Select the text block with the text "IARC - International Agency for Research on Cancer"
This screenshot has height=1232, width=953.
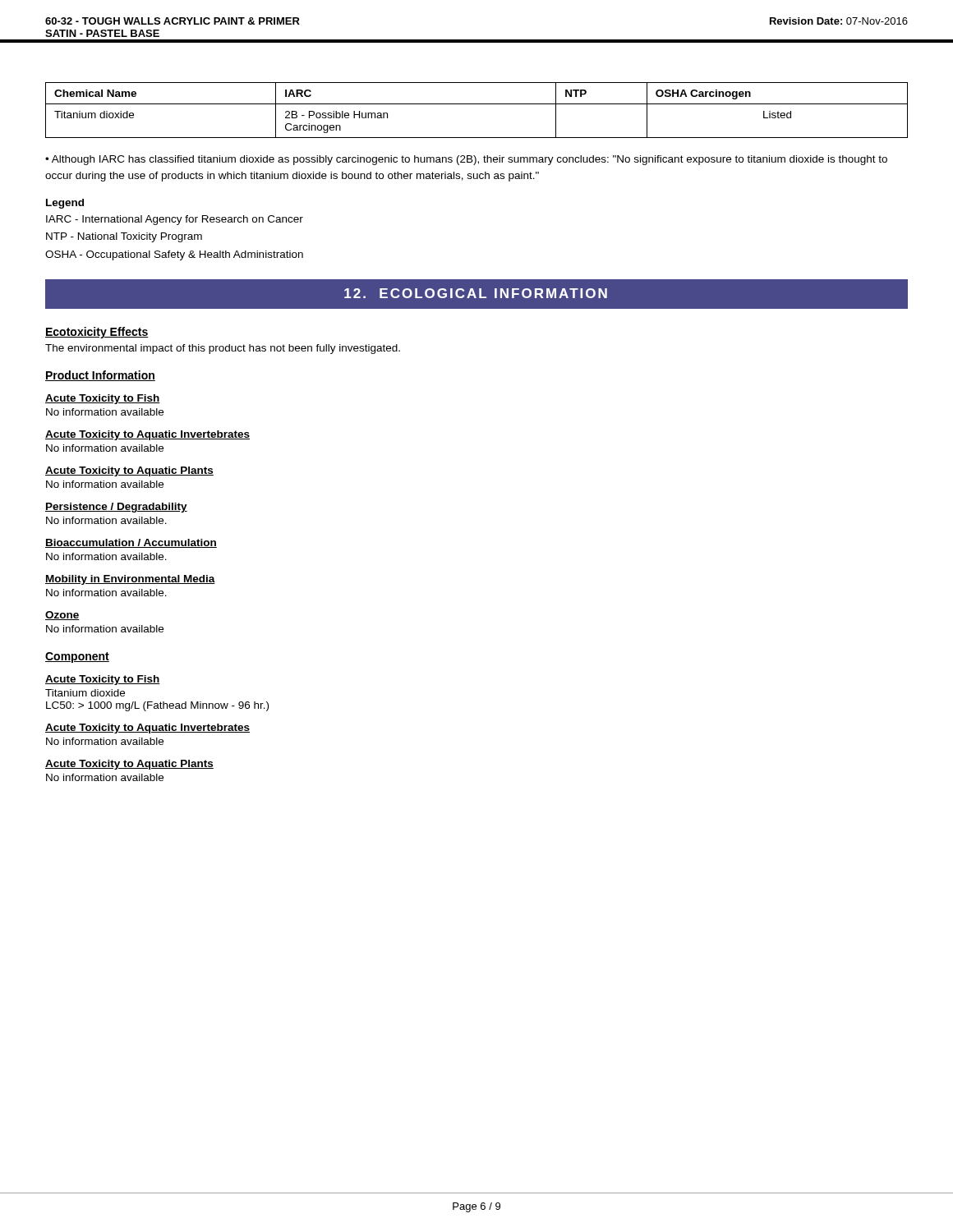(x=174, y=236)
